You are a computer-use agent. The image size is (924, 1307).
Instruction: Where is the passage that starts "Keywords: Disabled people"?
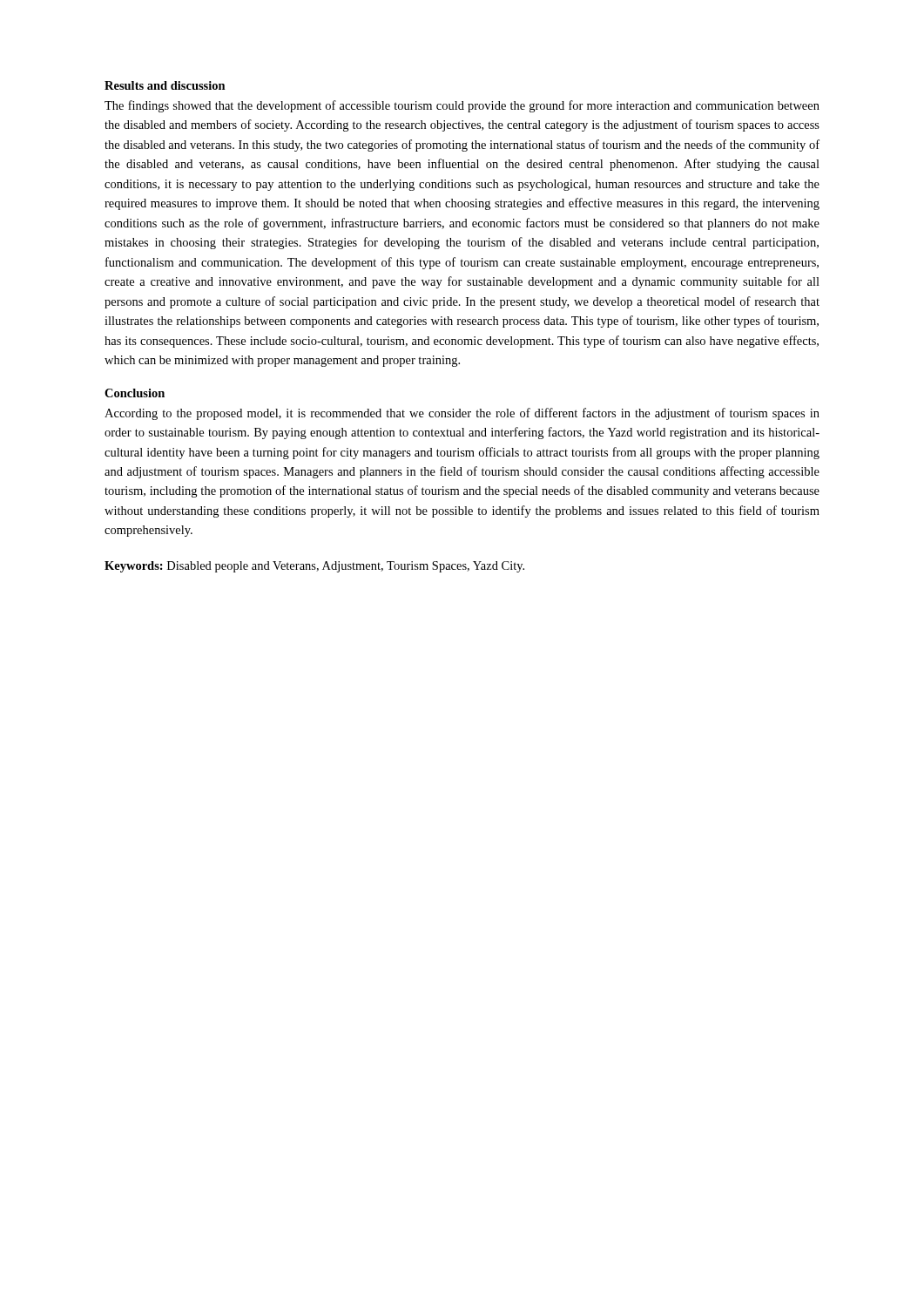[x=315, y=565]
